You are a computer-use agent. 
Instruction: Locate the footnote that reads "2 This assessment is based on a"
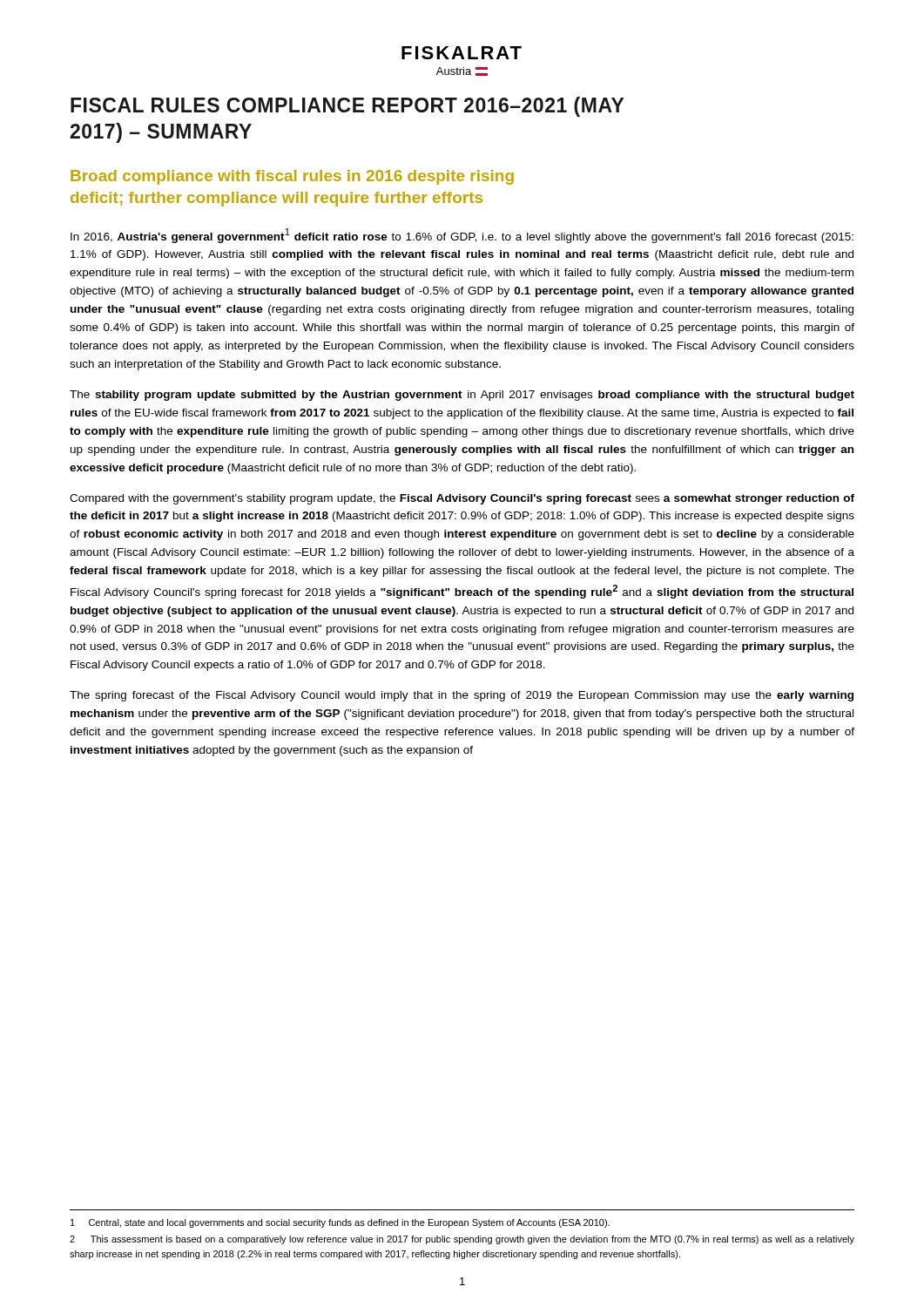click(x=462, y=1246)
